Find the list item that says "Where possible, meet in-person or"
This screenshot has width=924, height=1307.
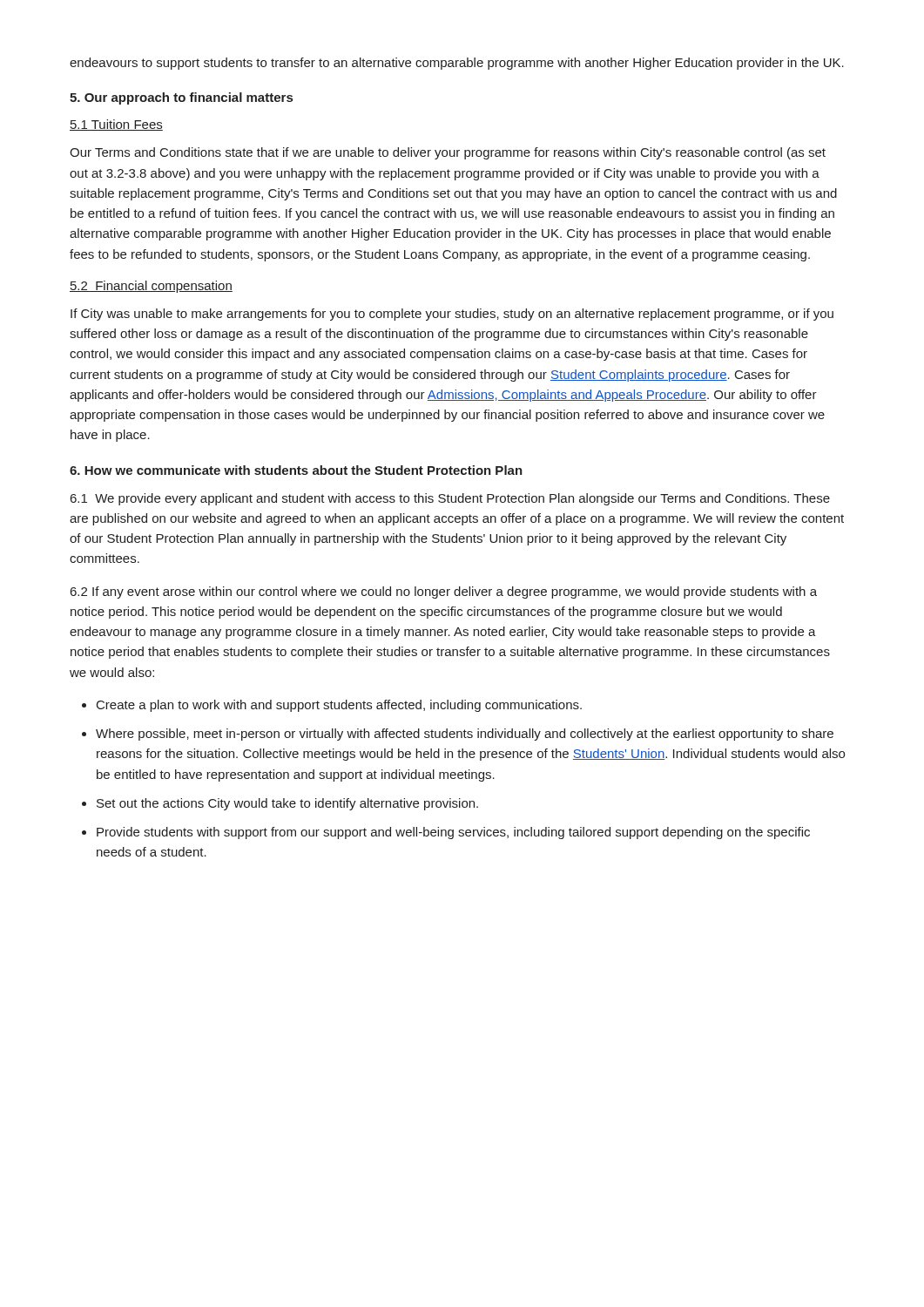pyautogui.click(x=471, y=754)
